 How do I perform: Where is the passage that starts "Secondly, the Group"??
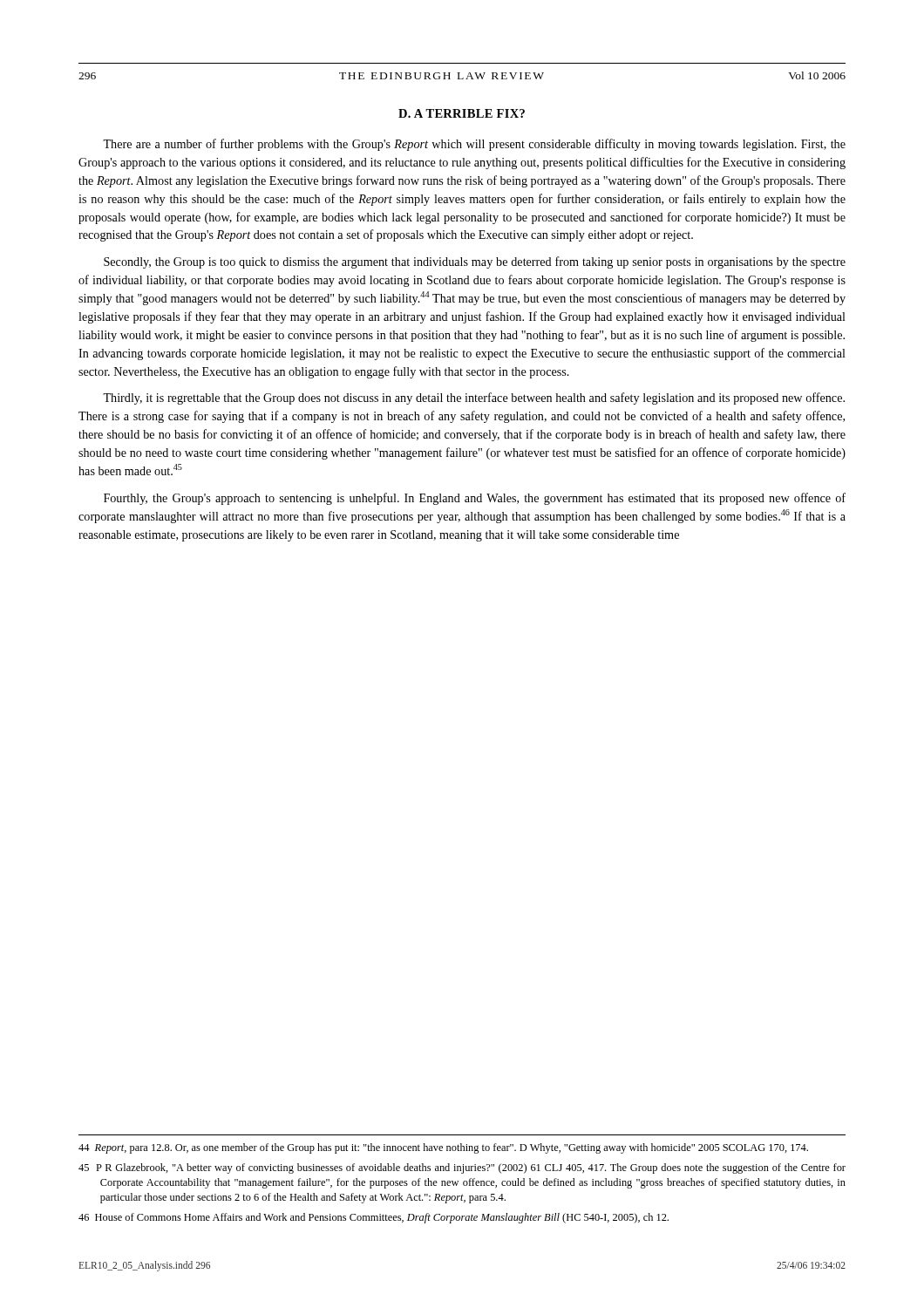(x=462, y=316)
